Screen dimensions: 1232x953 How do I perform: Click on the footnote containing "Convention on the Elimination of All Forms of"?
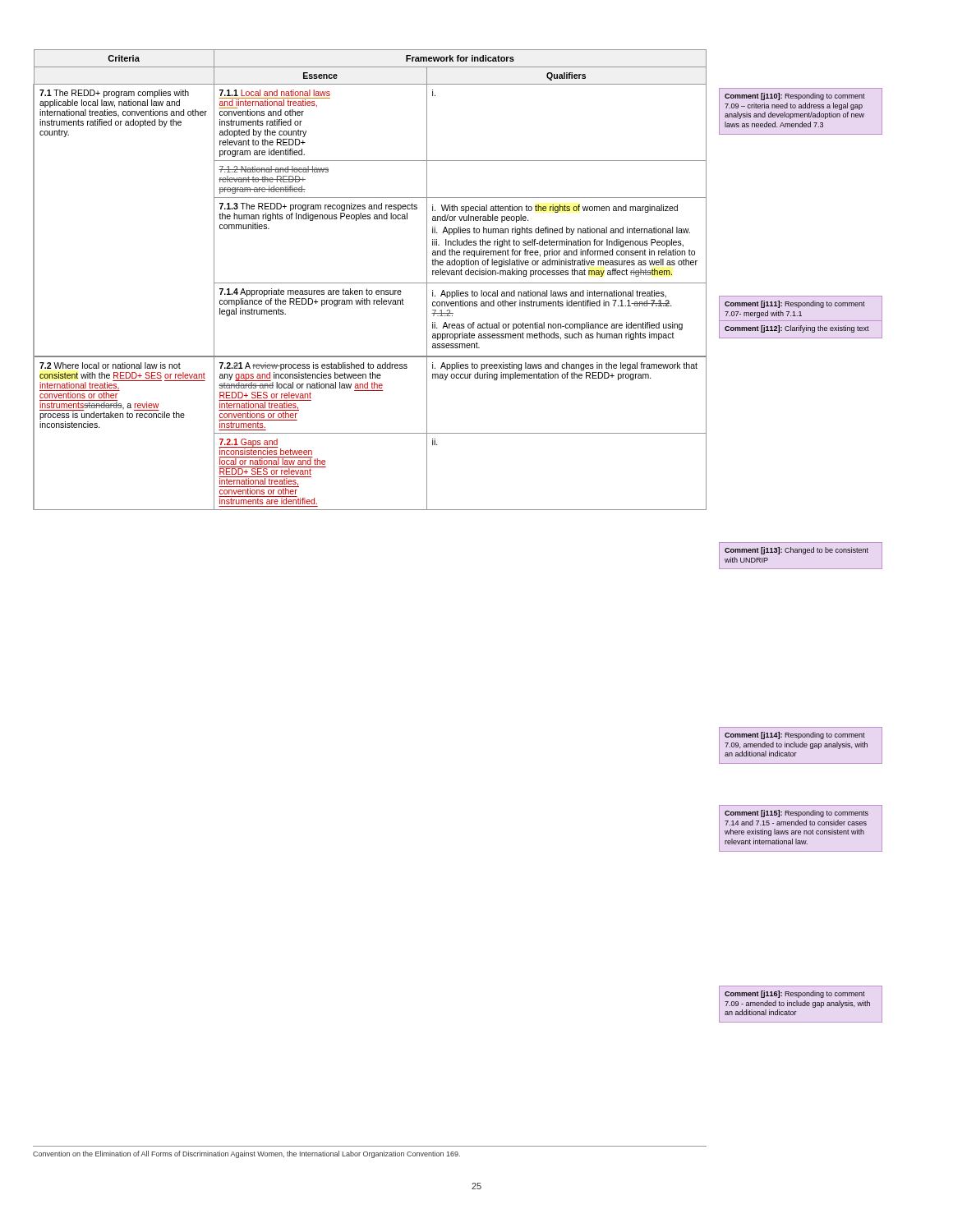pos(247,1154)
